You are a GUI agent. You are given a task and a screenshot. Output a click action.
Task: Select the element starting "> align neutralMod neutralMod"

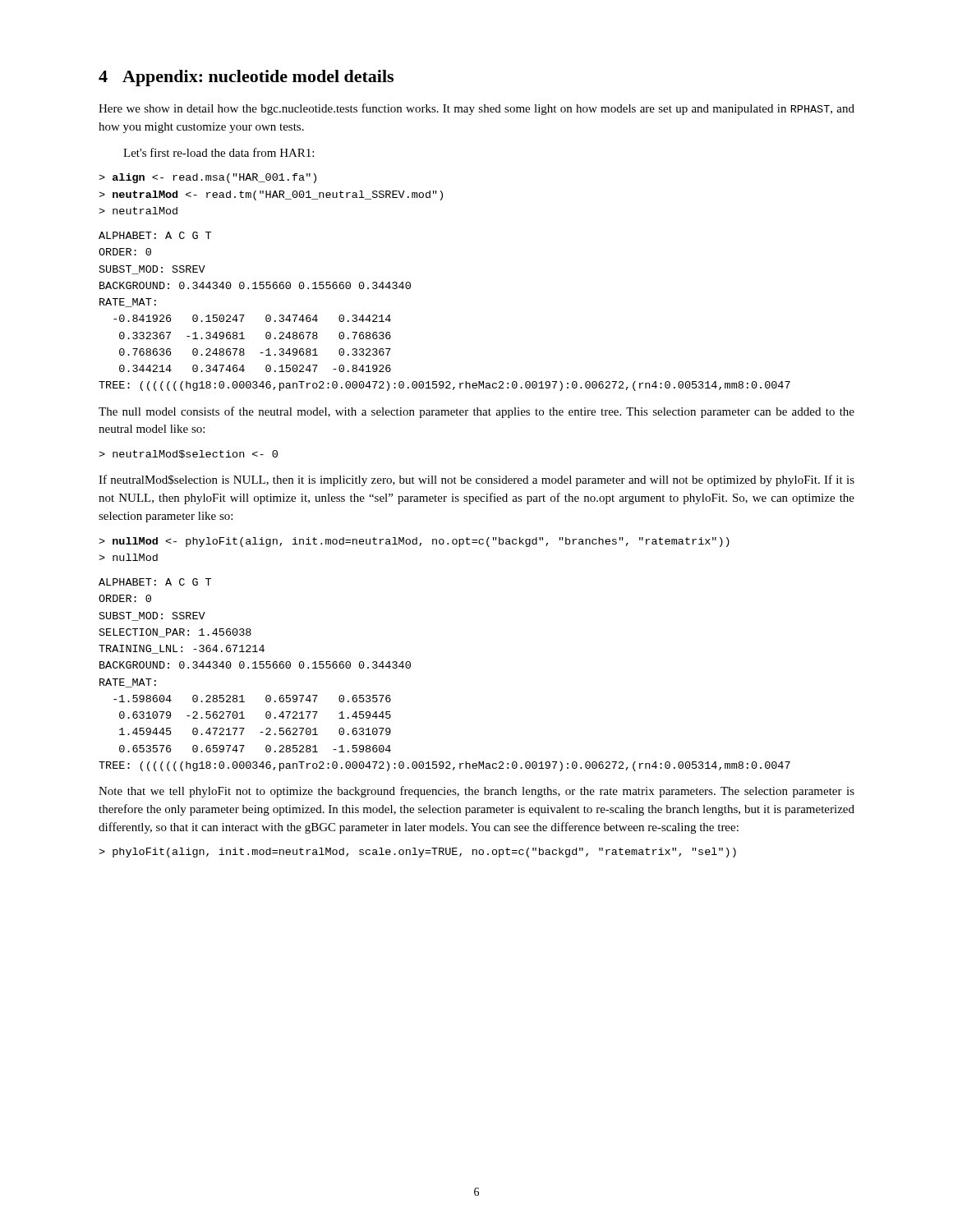pyautogui.click(x=207, y=178)
